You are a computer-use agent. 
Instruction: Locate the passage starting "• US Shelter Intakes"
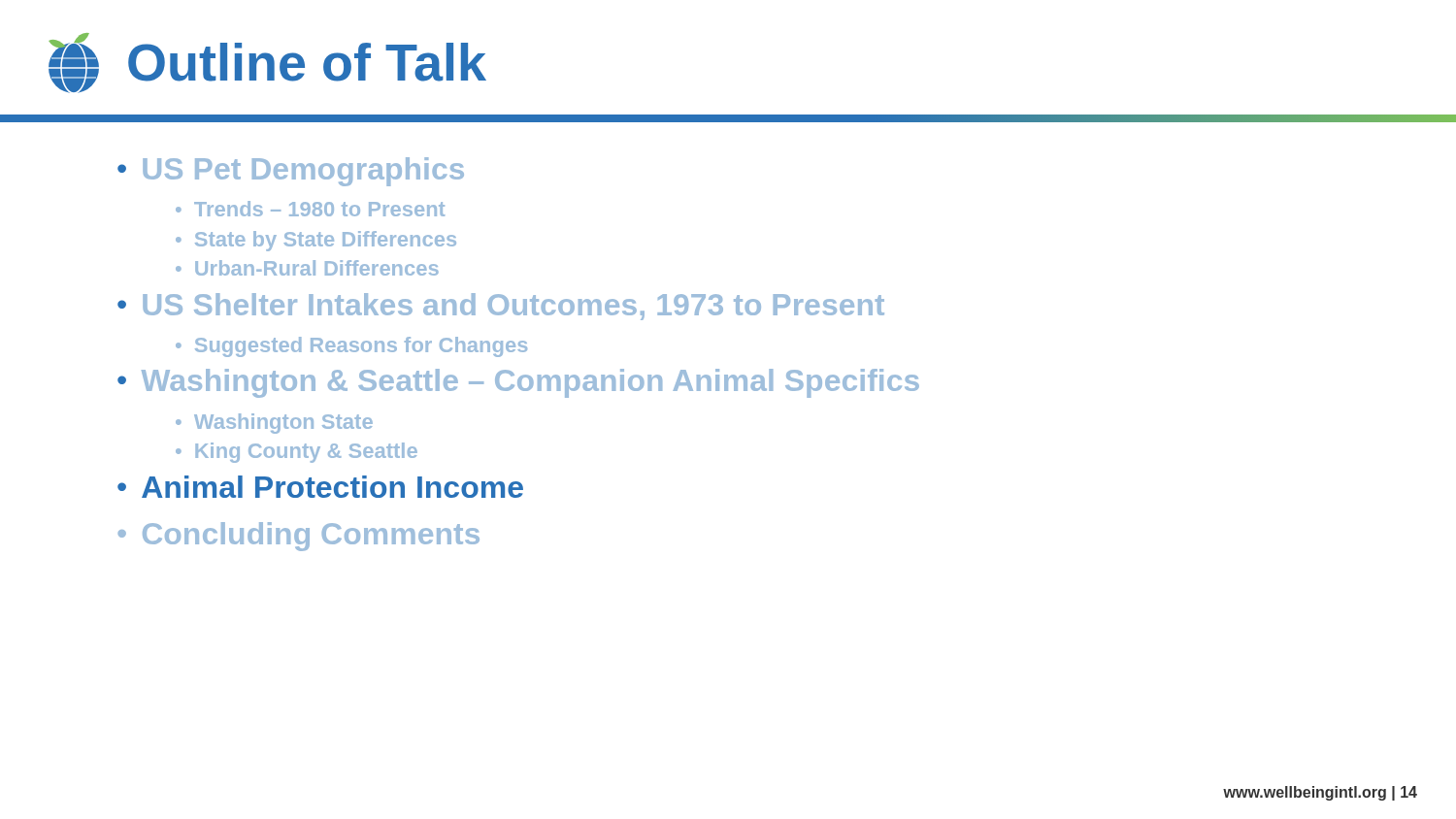[x=501, y=304]
